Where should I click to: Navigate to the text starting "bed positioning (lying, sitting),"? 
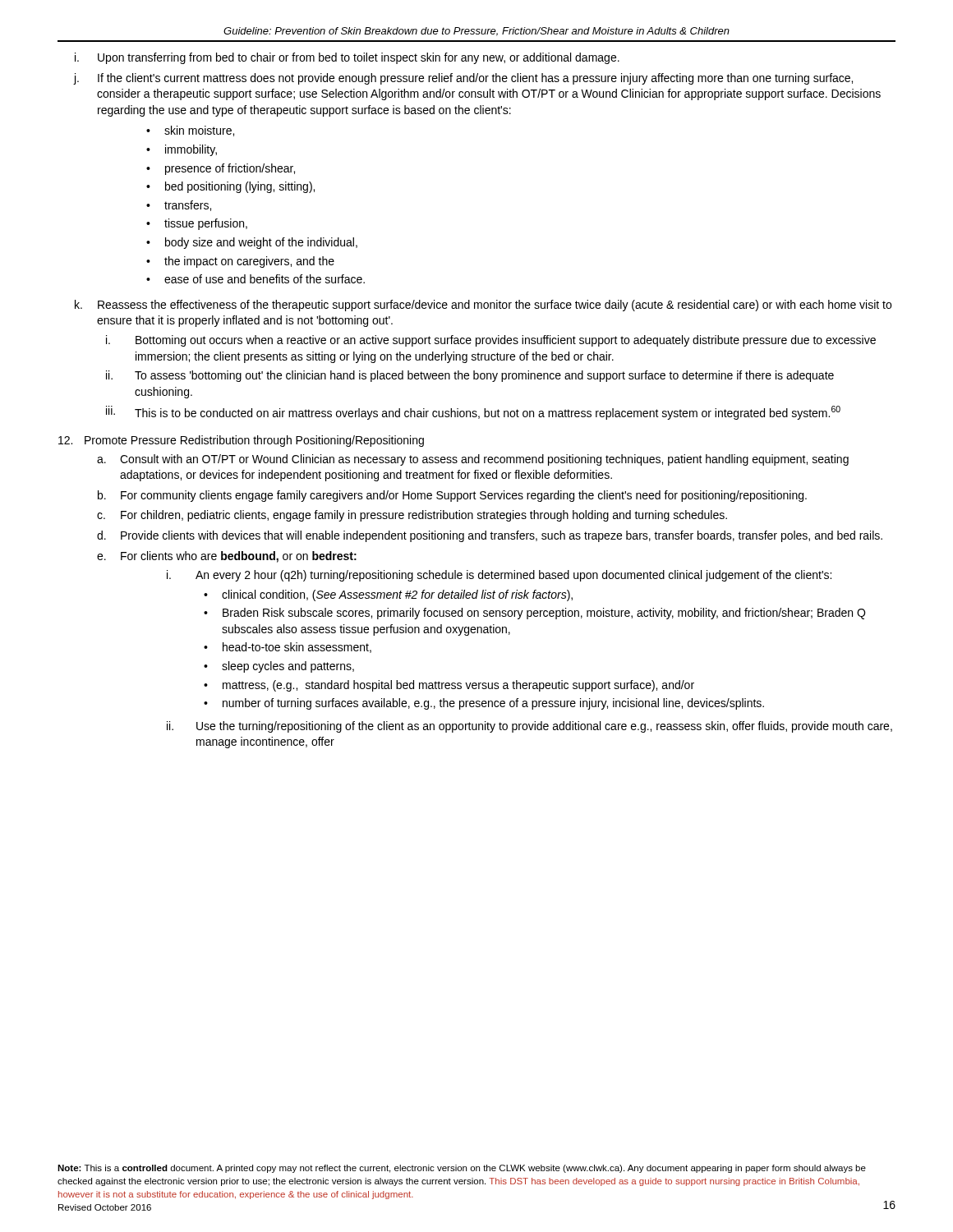[x=240, y=187]
